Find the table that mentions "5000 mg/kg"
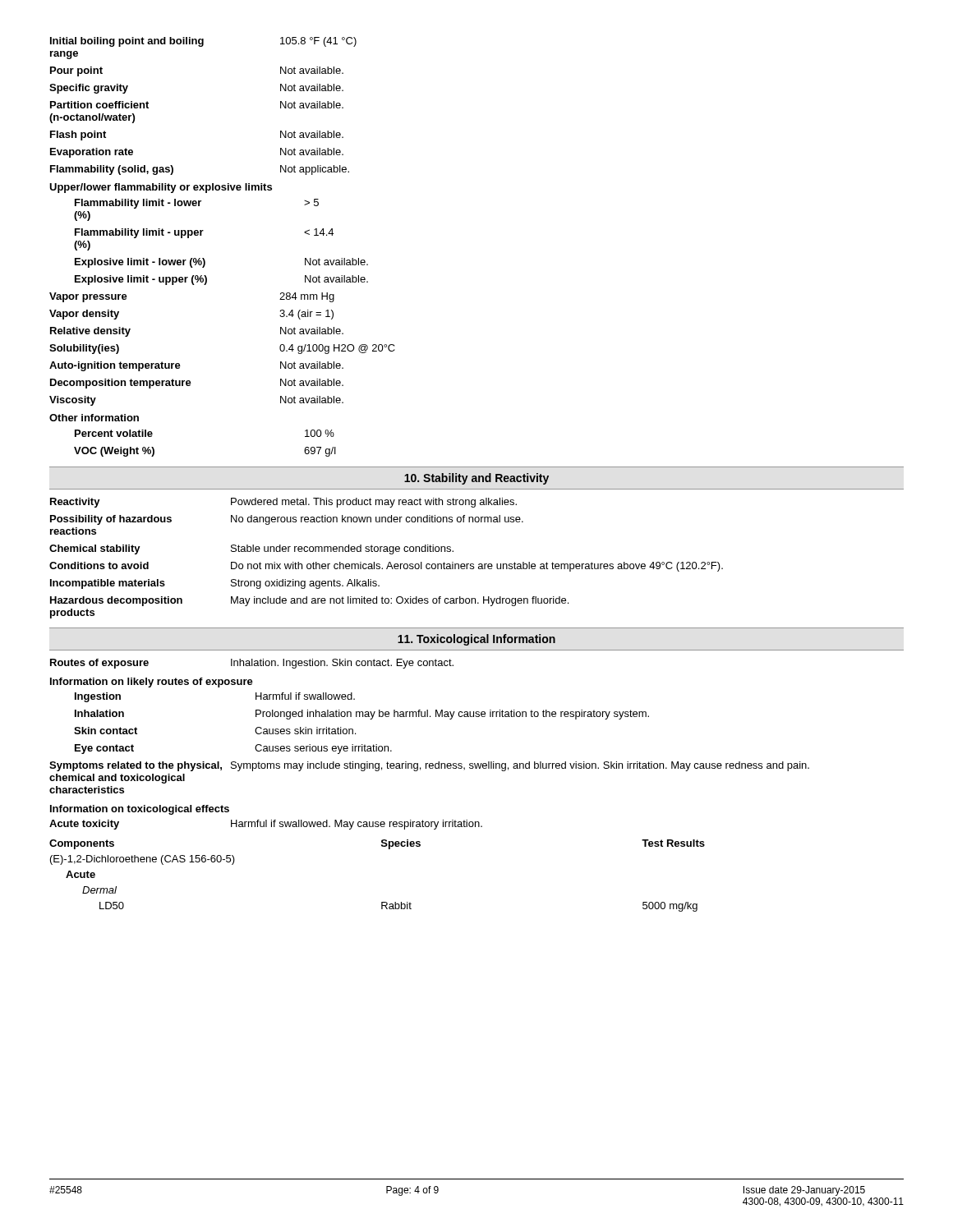The image size is (953, 1232). tap(476, 874)
